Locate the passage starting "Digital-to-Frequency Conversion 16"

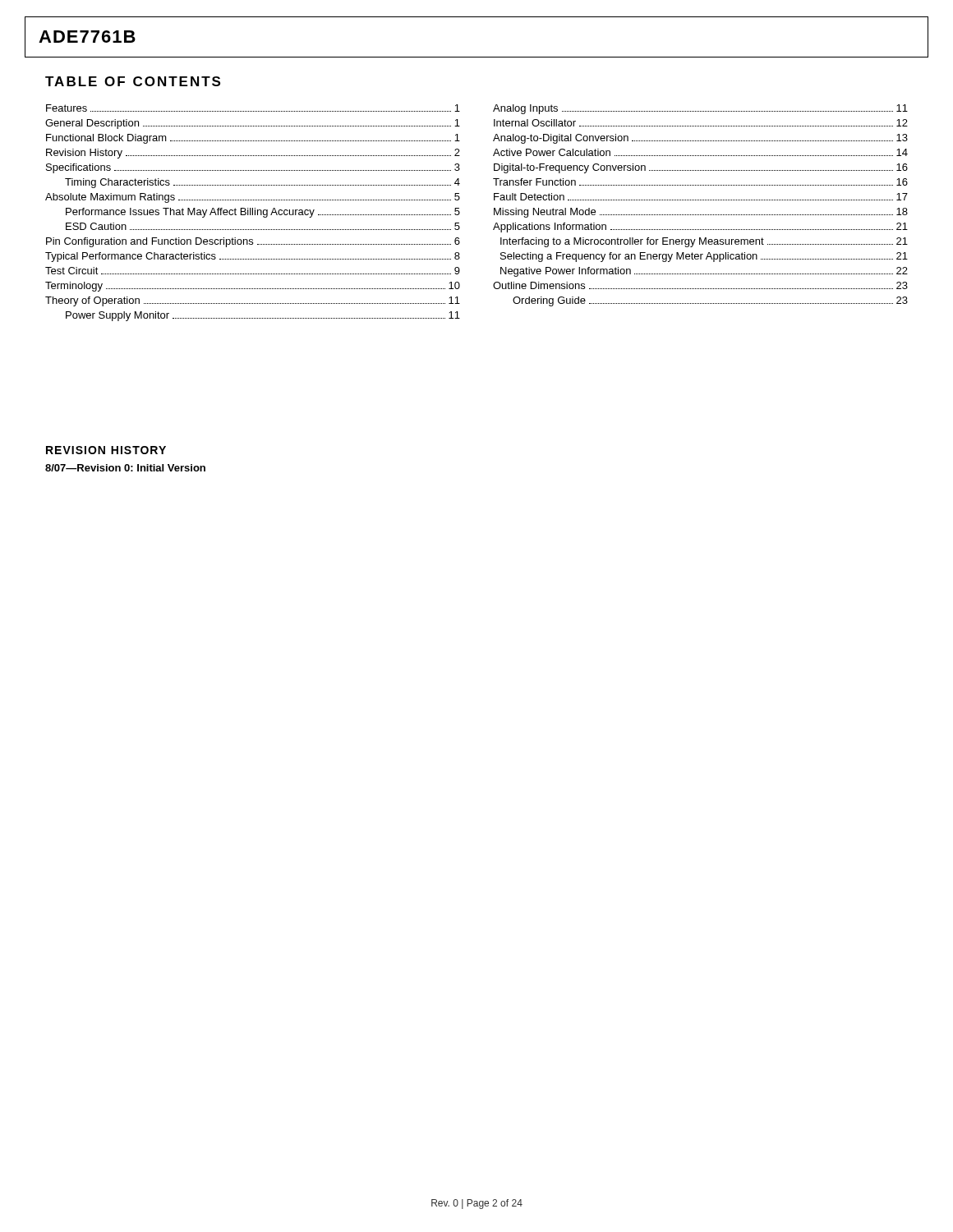[x=700, y=167]
